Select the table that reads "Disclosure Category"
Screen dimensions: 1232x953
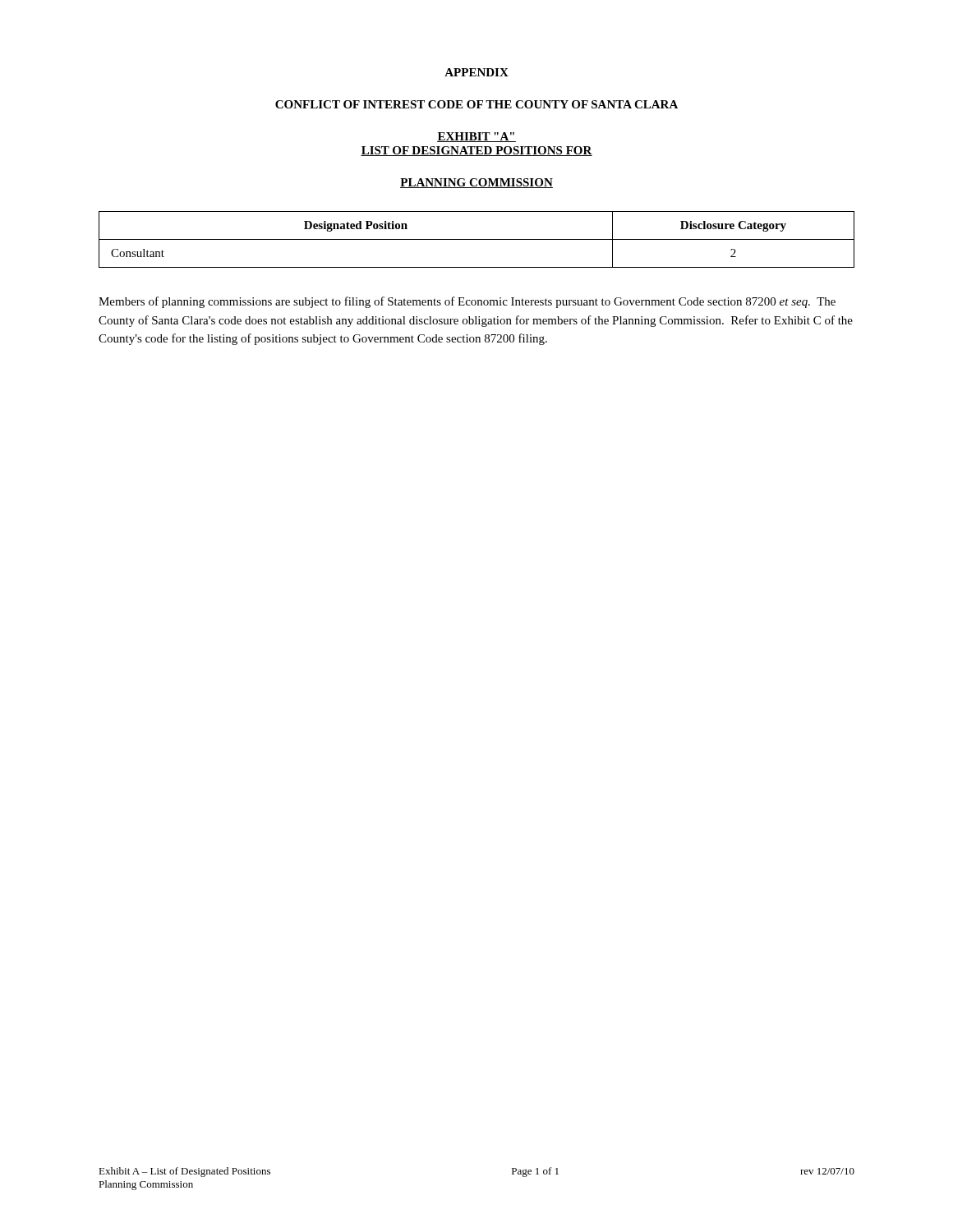coord(476,239)
